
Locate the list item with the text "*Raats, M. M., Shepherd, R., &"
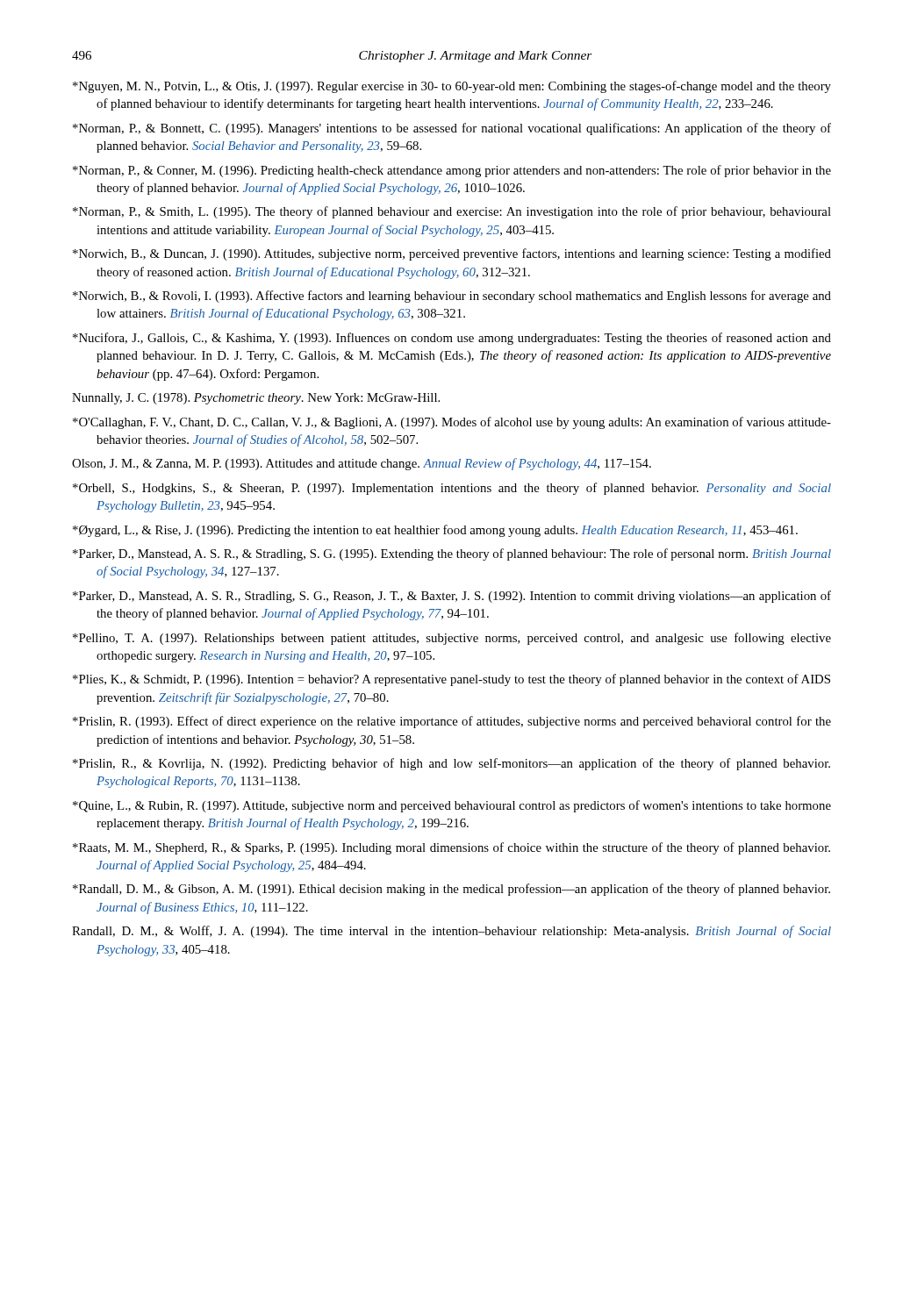coord(452,856)
